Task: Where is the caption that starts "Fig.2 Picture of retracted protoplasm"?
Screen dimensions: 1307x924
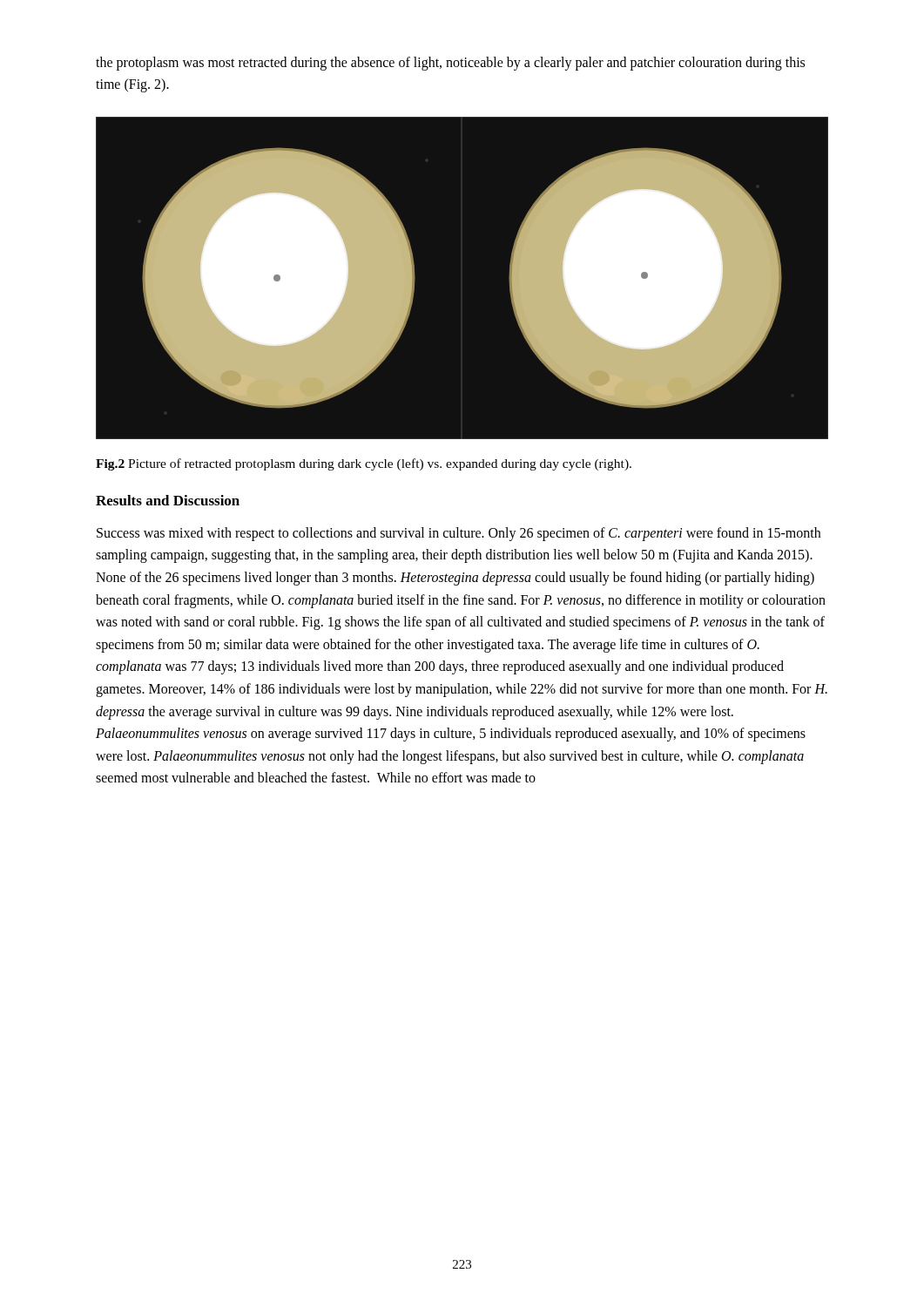Action: point(364,463)
